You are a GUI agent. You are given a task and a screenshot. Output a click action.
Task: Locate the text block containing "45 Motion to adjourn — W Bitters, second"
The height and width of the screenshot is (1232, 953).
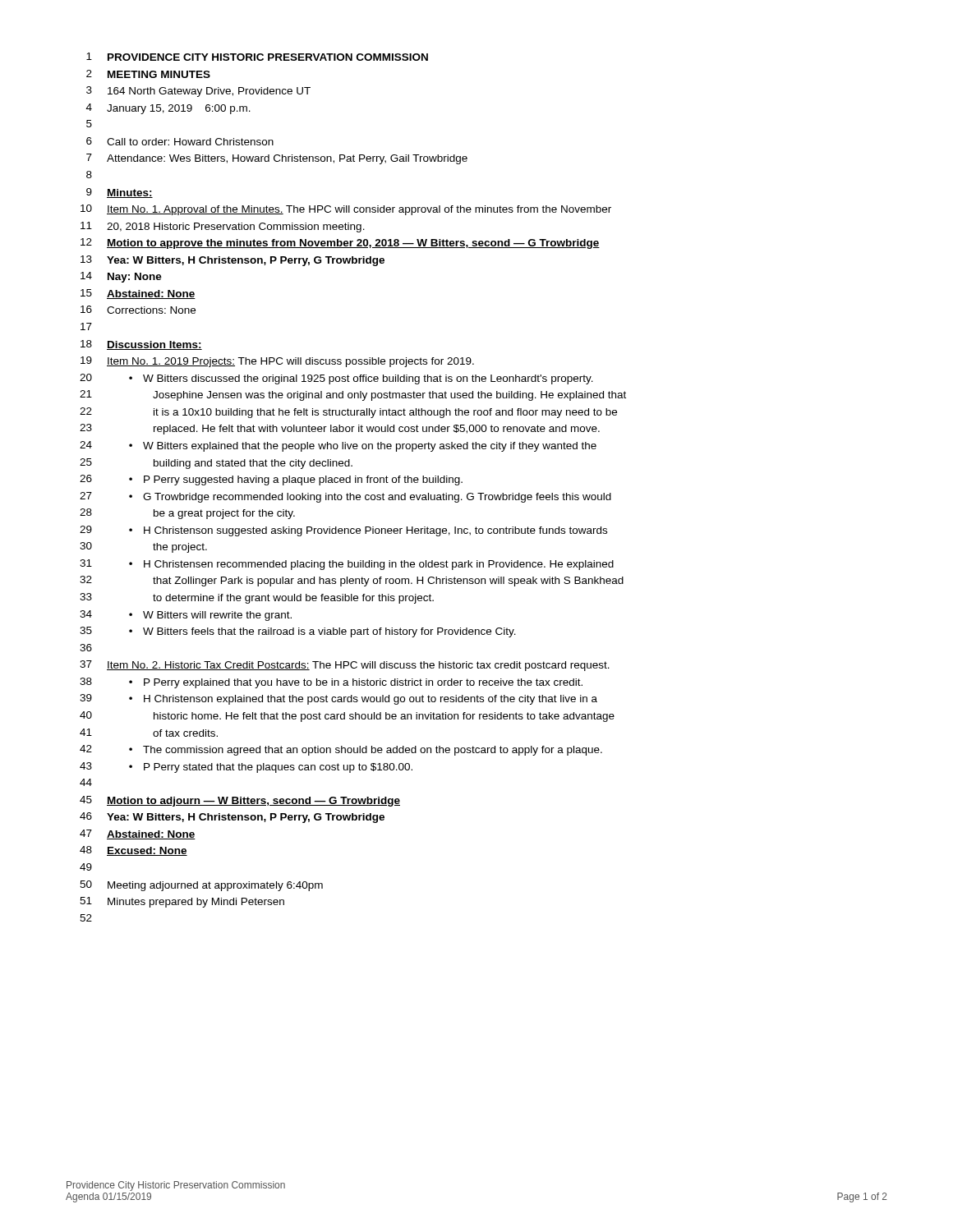(x=240, y=801)
